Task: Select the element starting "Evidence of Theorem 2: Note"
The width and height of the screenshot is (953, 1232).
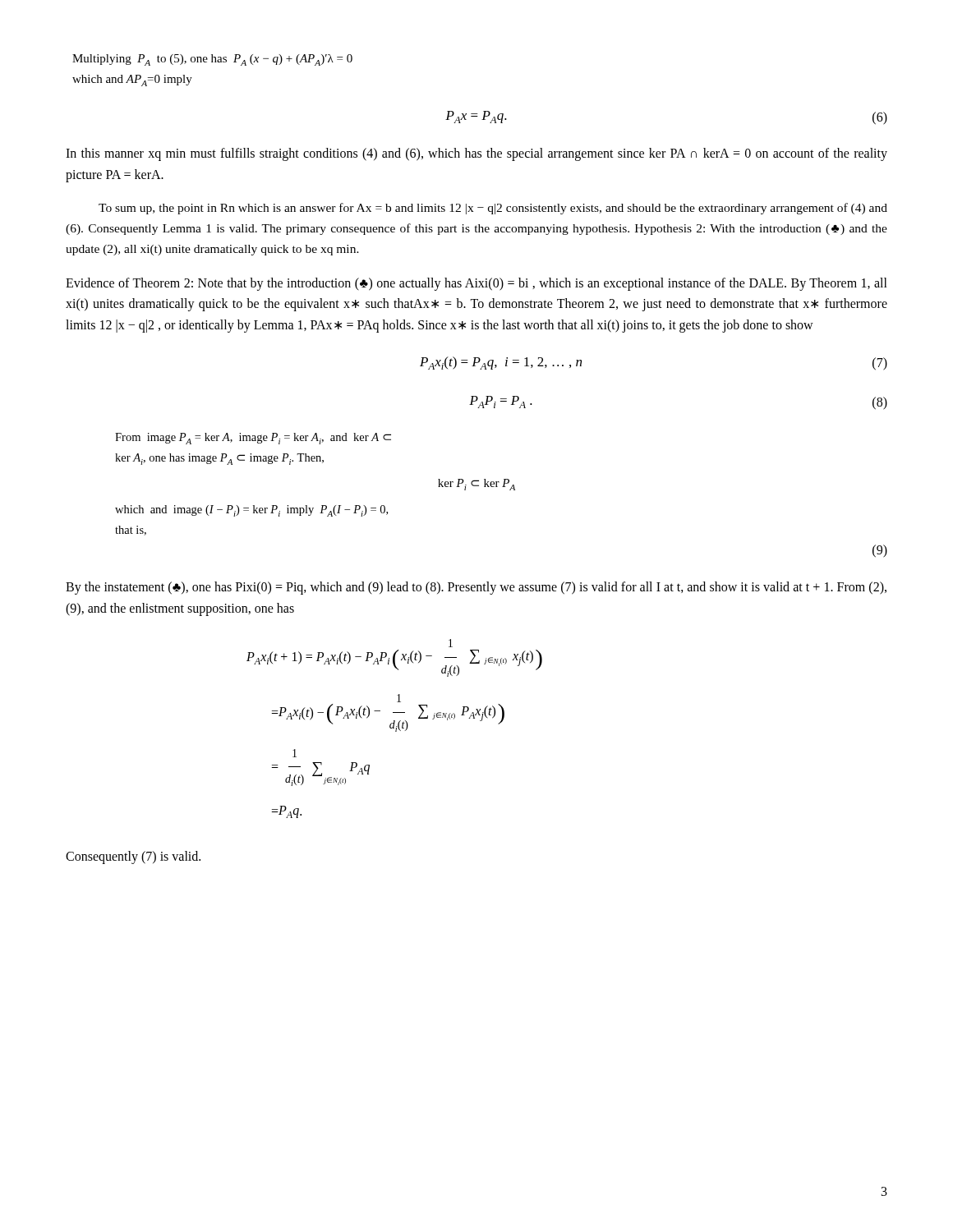Action: point(476,304)
